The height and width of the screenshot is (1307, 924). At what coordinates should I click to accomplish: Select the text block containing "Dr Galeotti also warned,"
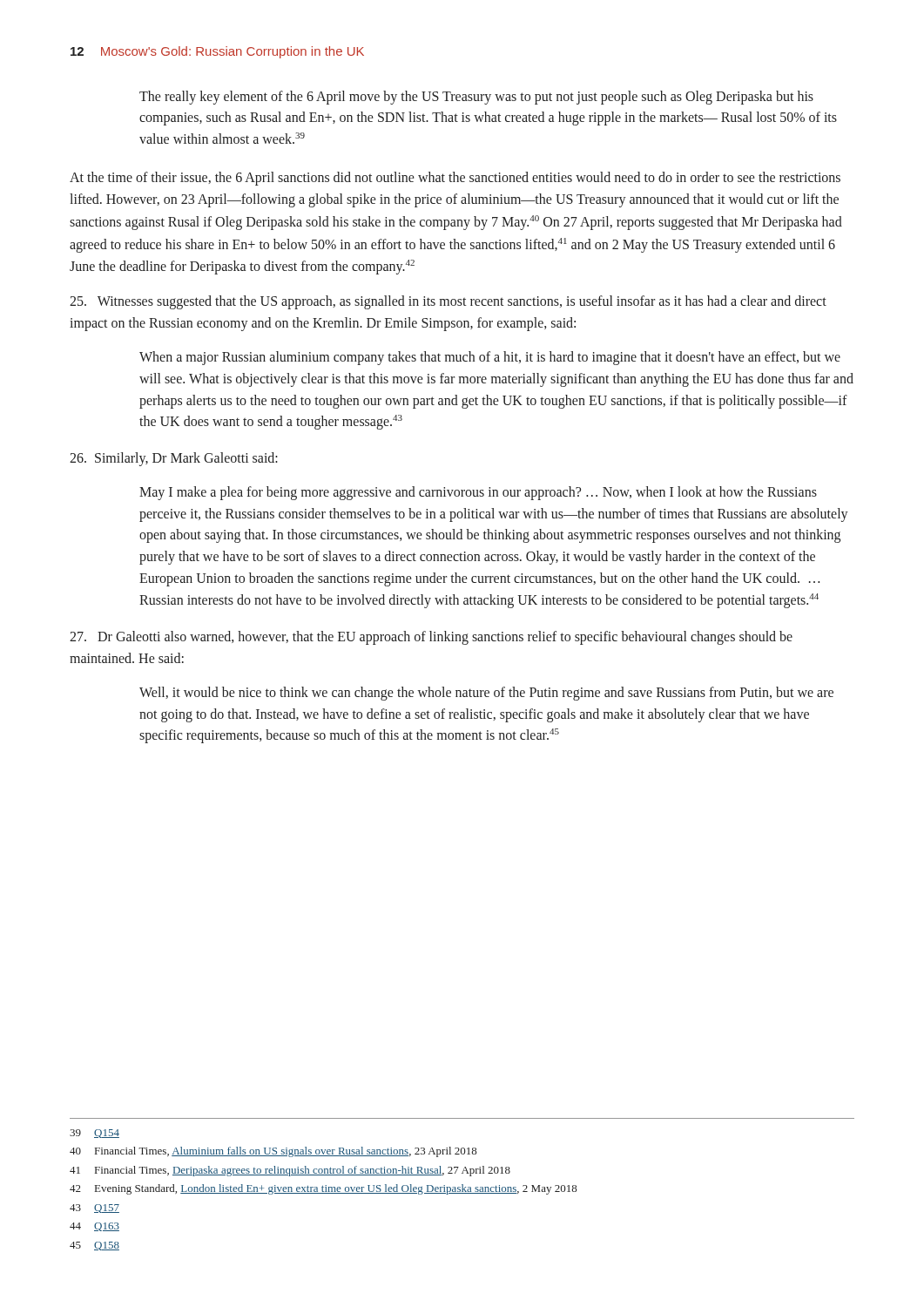431,647
